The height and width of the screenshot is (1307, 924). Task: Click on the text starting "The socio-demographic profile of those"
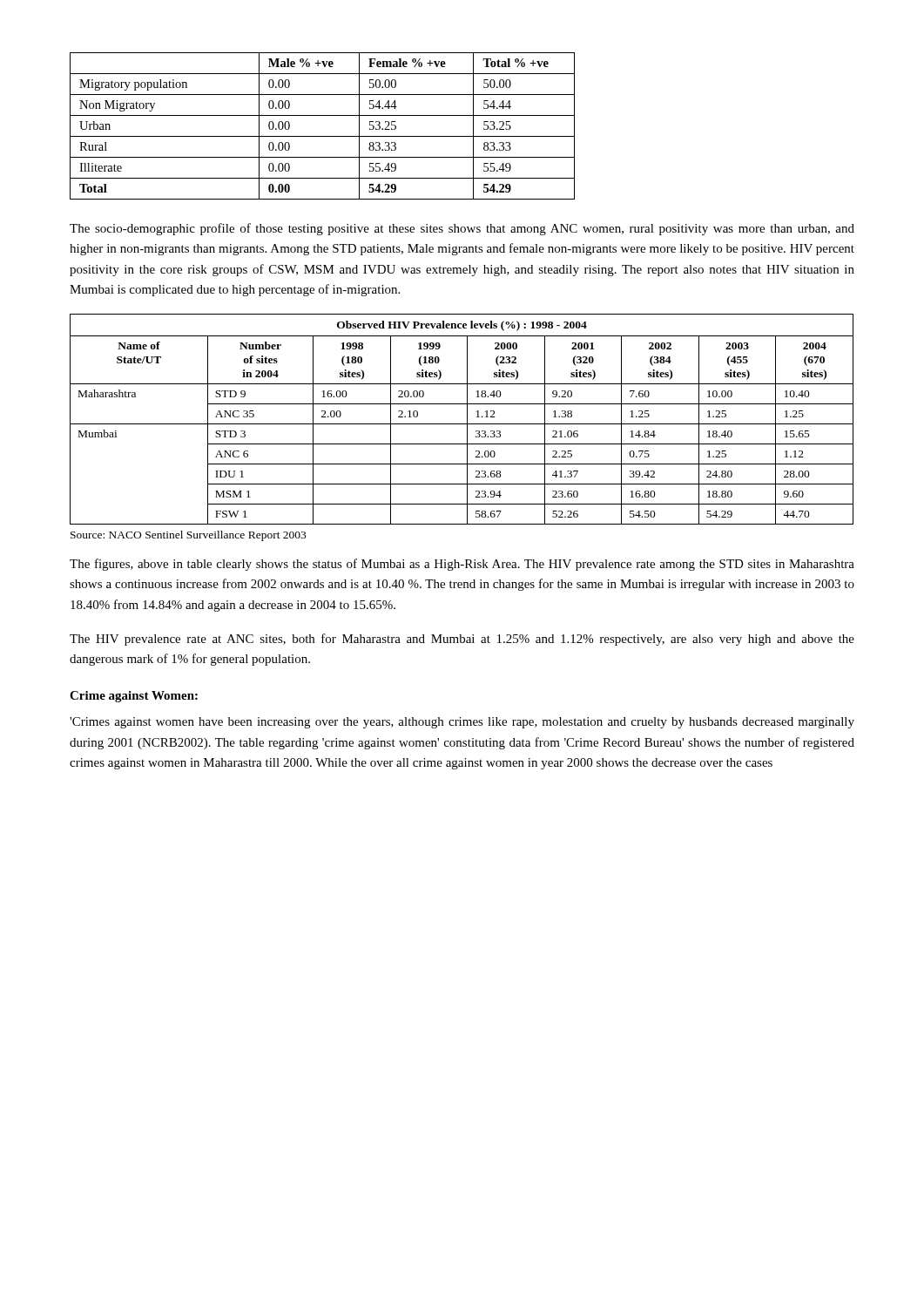[x=462, y=259]
